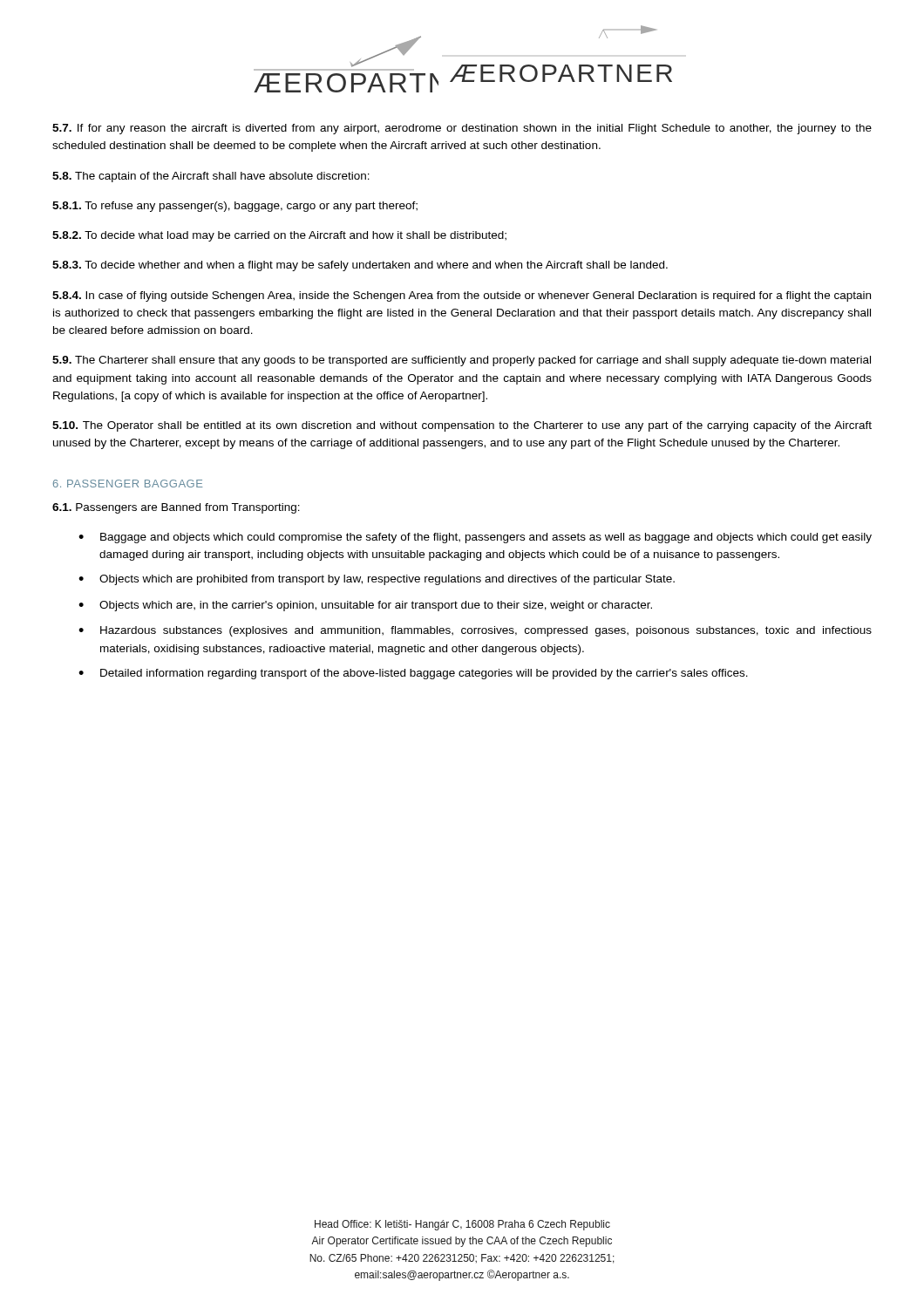Locate the text block with the text "10. The Operator shall"
Screen dimensions: 1308x924
[462, 434]
